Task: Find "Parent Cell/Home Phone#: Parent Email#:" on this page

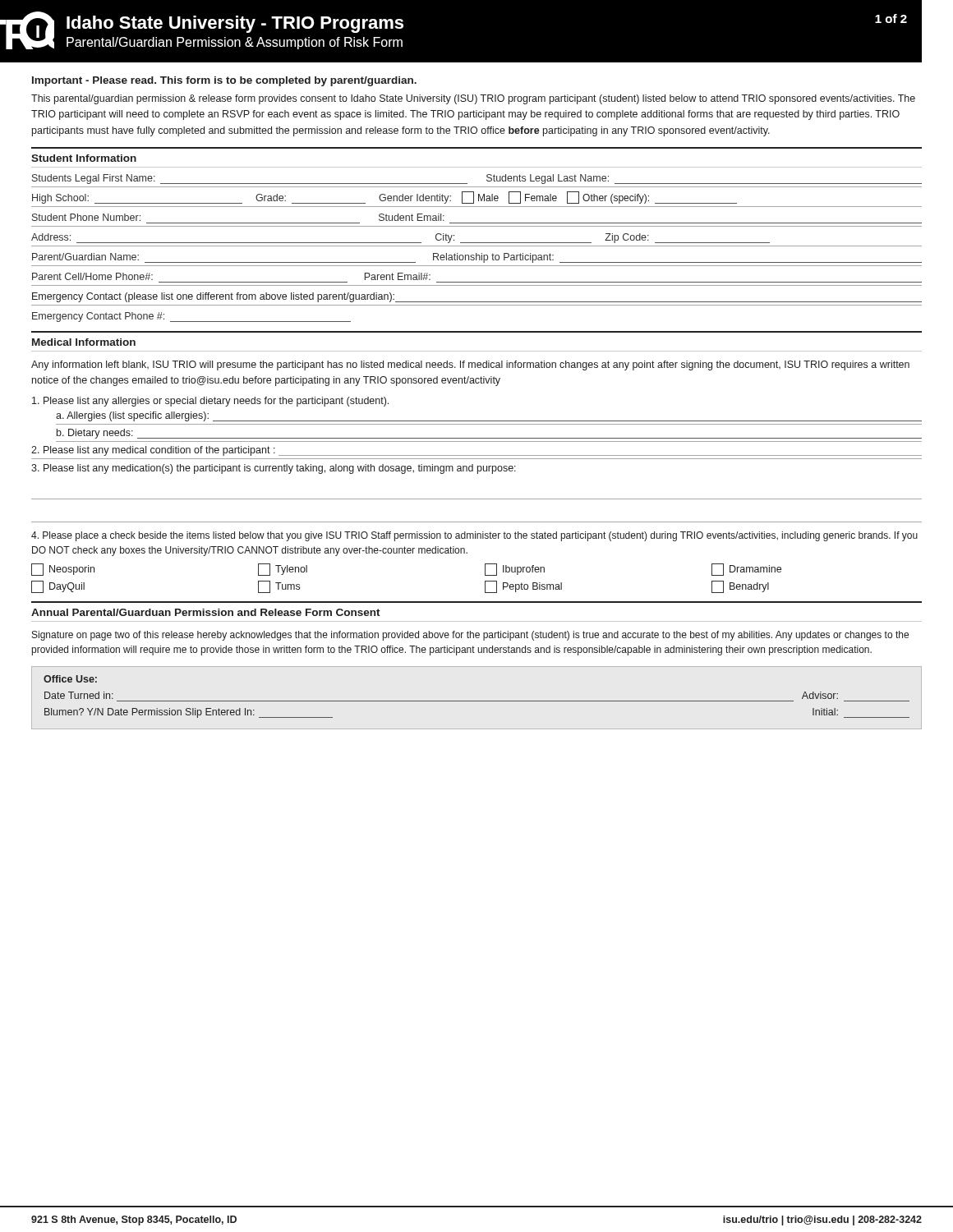Action: (476, 276)
